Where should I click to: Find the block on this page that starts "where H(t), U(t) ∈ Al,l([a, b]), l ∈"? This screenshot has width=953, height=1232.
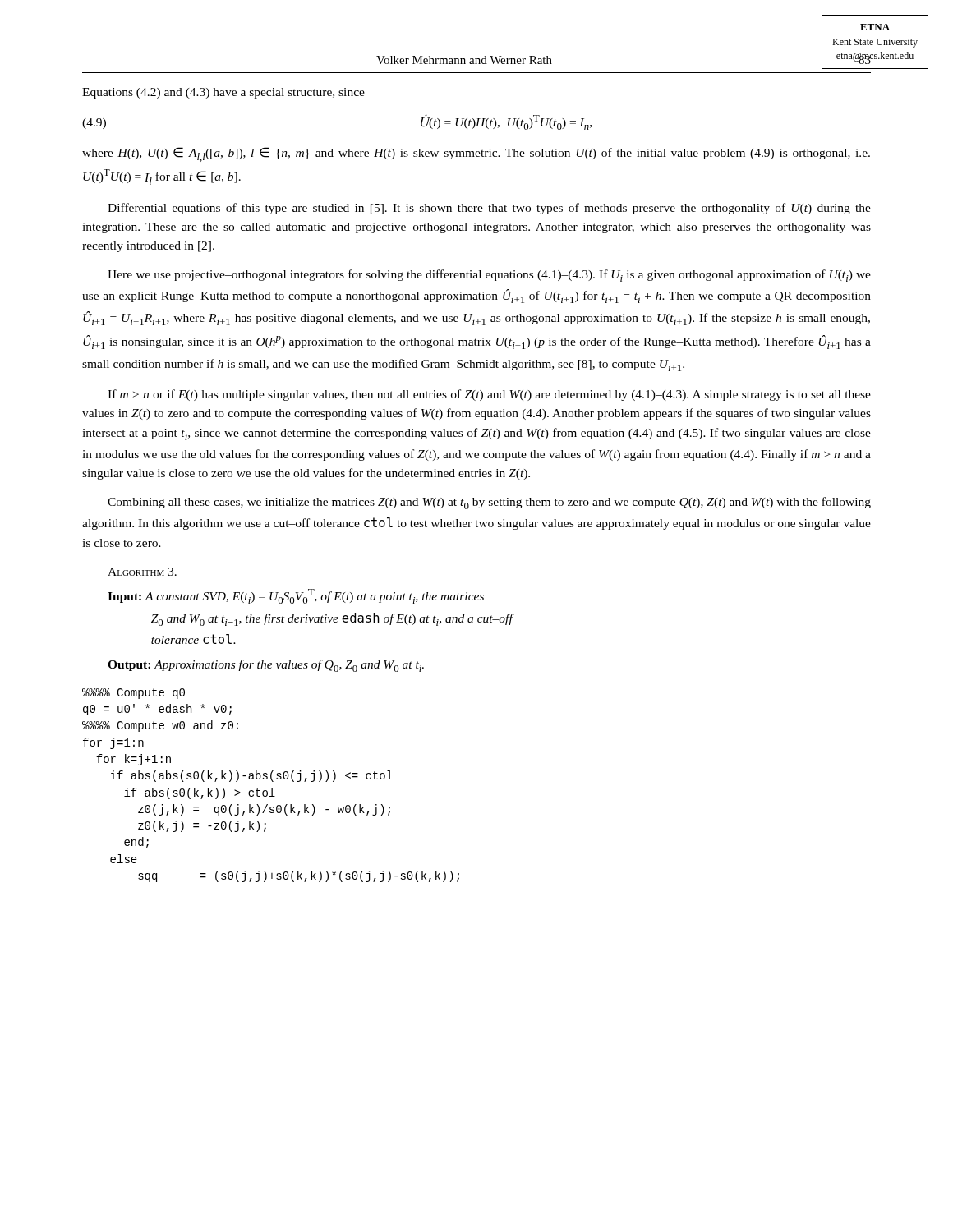[476, 166]
